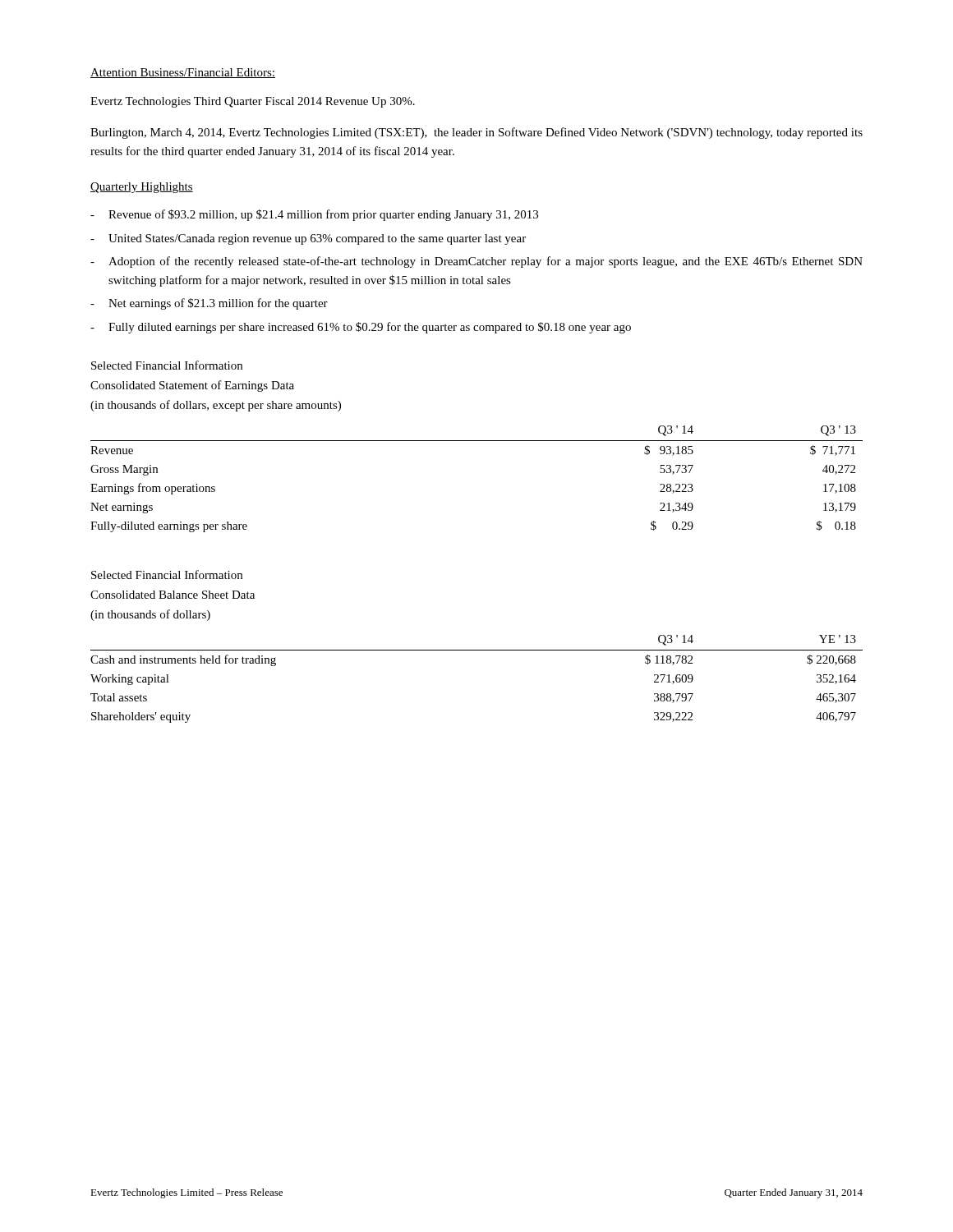This screenshot has width=953, height=1232.
Task: Navigate to the text starting "- United States/Canada region revenue"
Action: 308,238
